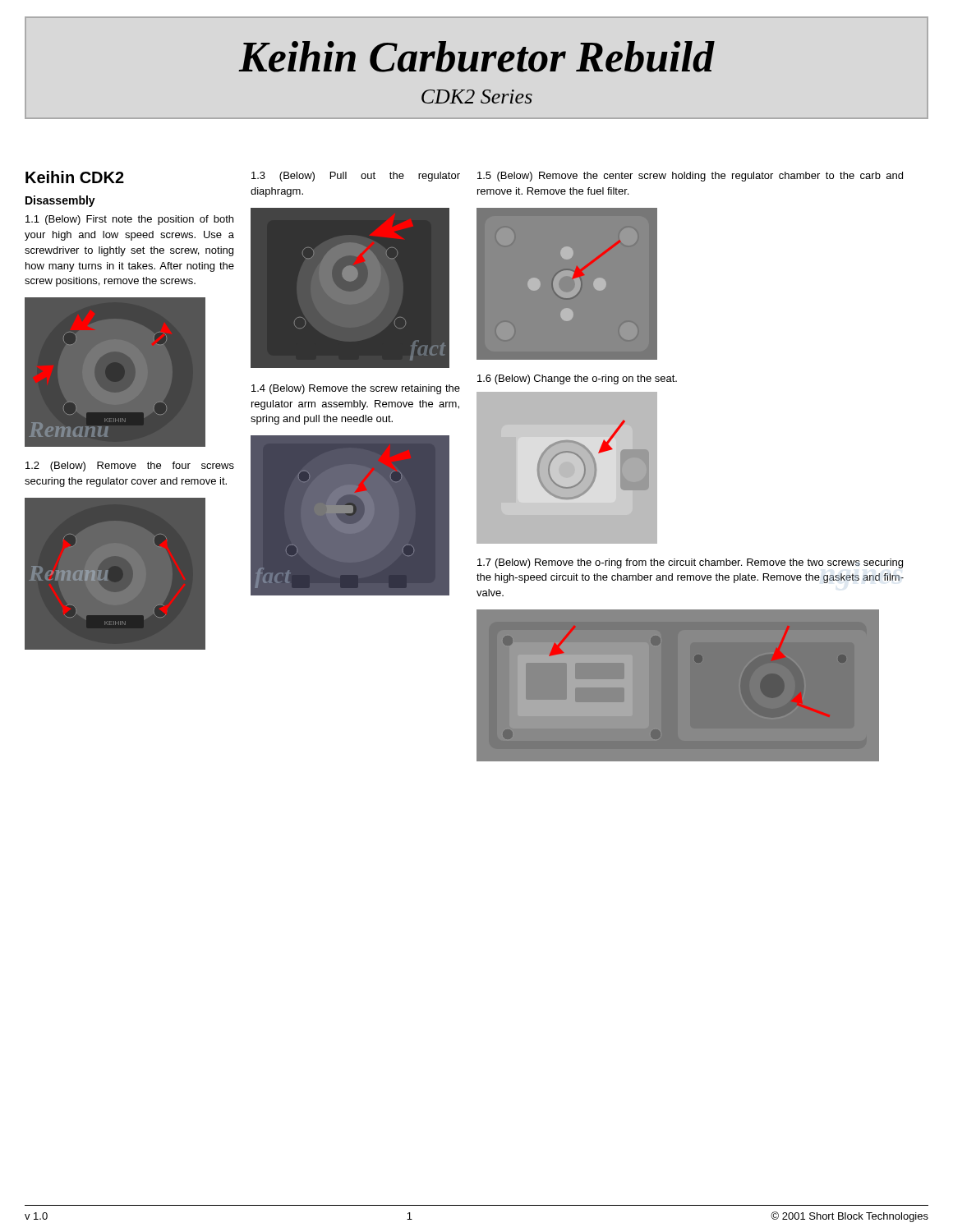Image resolution: width=953 pixels, height=1232 pixels.
Task: Point to the block beginning "6 (Below) Change the o-ring on"
Action: [577, 378]
